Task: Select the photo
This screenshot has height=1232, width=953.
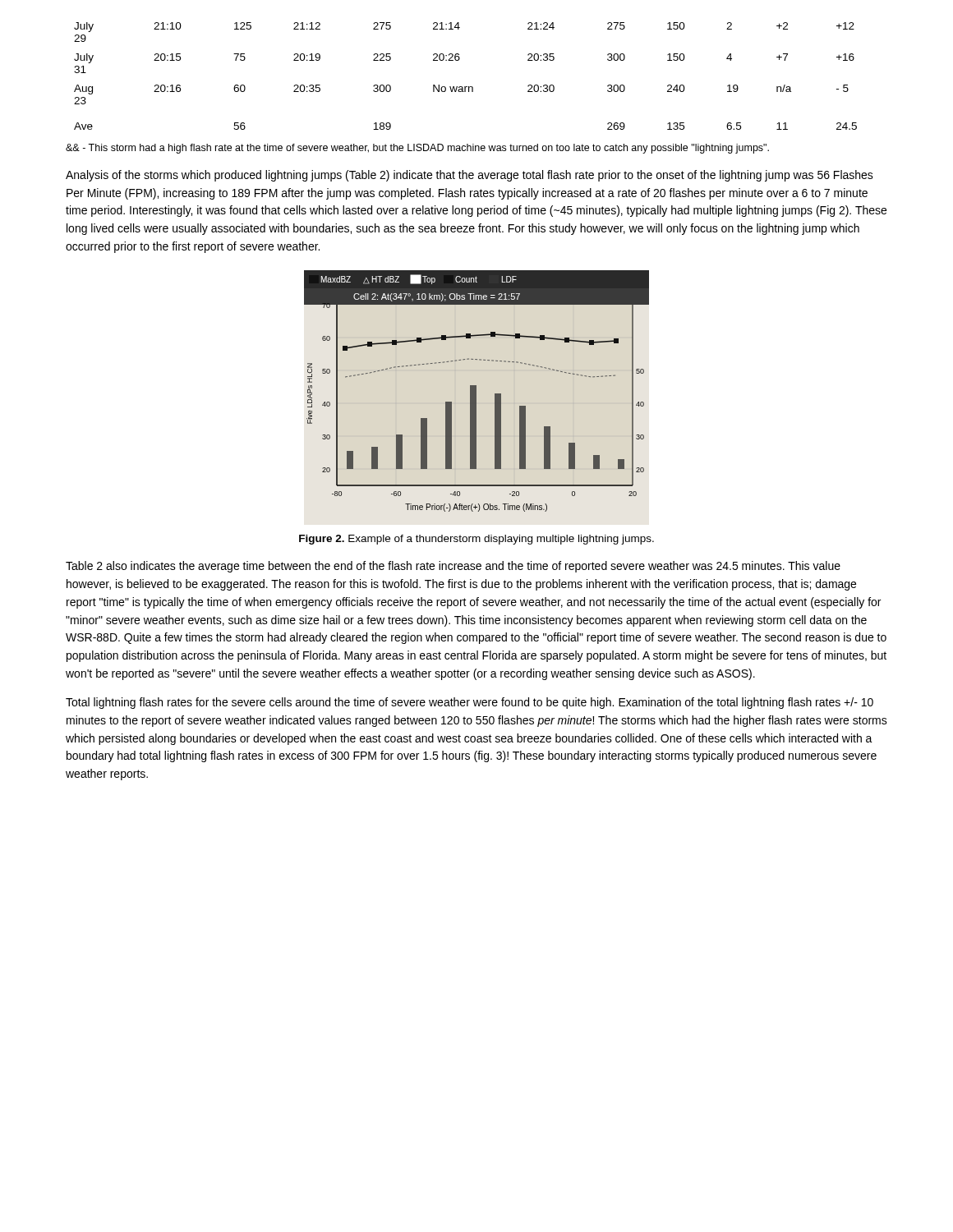Action: 476,399
